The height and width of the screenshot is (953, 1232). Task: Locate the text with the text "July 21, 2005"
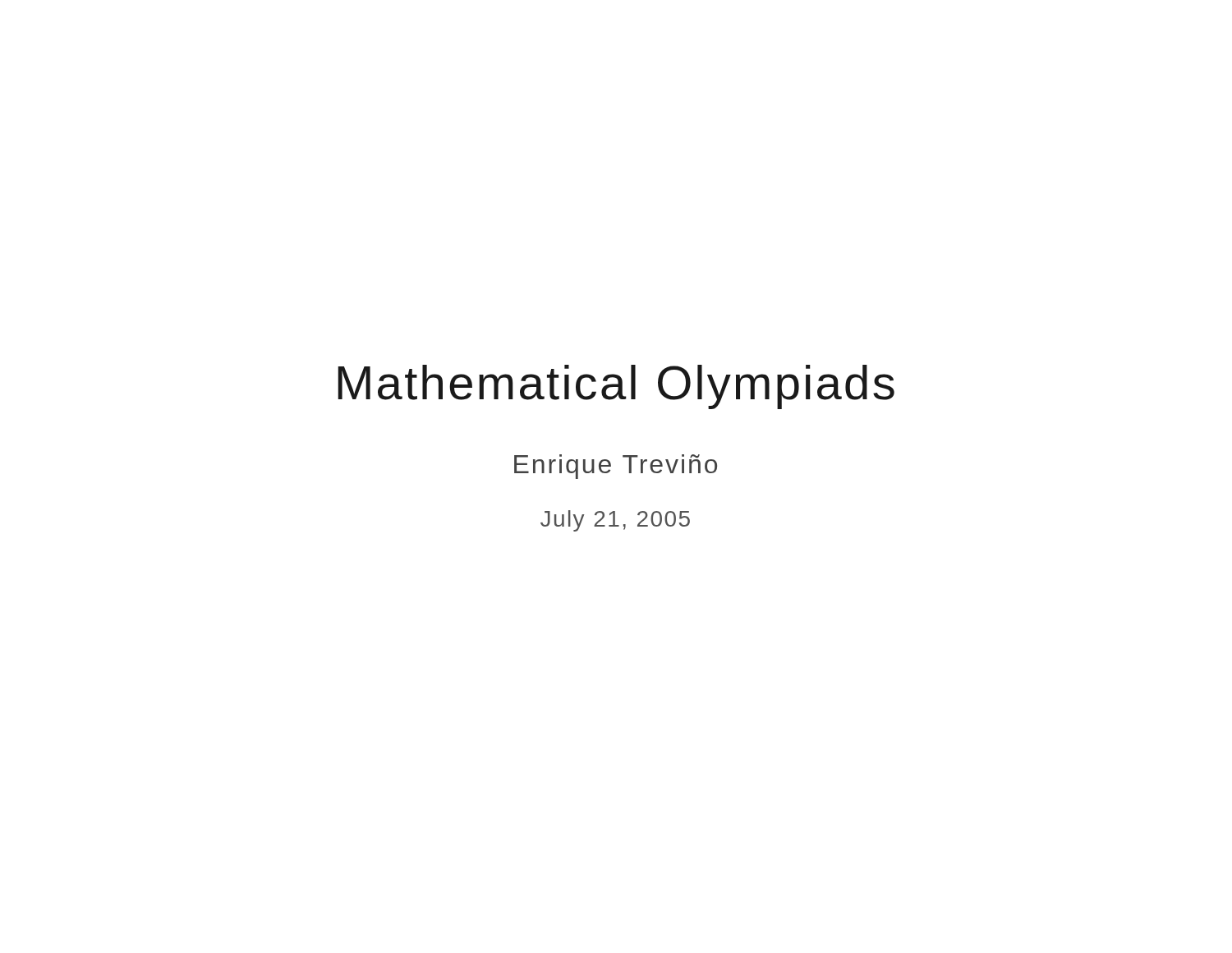[x=616, y=519]
